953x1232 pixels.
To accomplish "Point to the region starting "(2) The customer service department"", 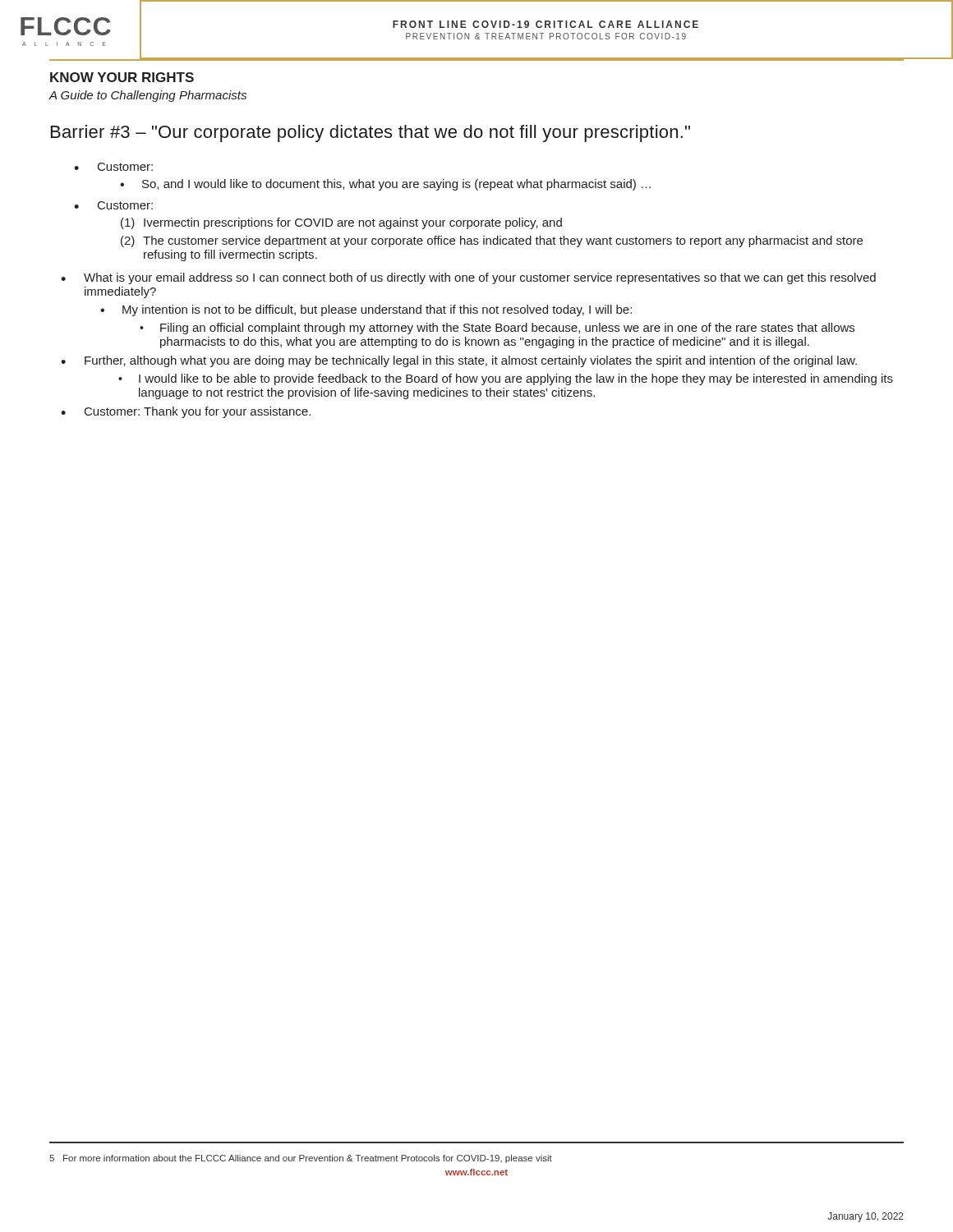I will point(512,248).
